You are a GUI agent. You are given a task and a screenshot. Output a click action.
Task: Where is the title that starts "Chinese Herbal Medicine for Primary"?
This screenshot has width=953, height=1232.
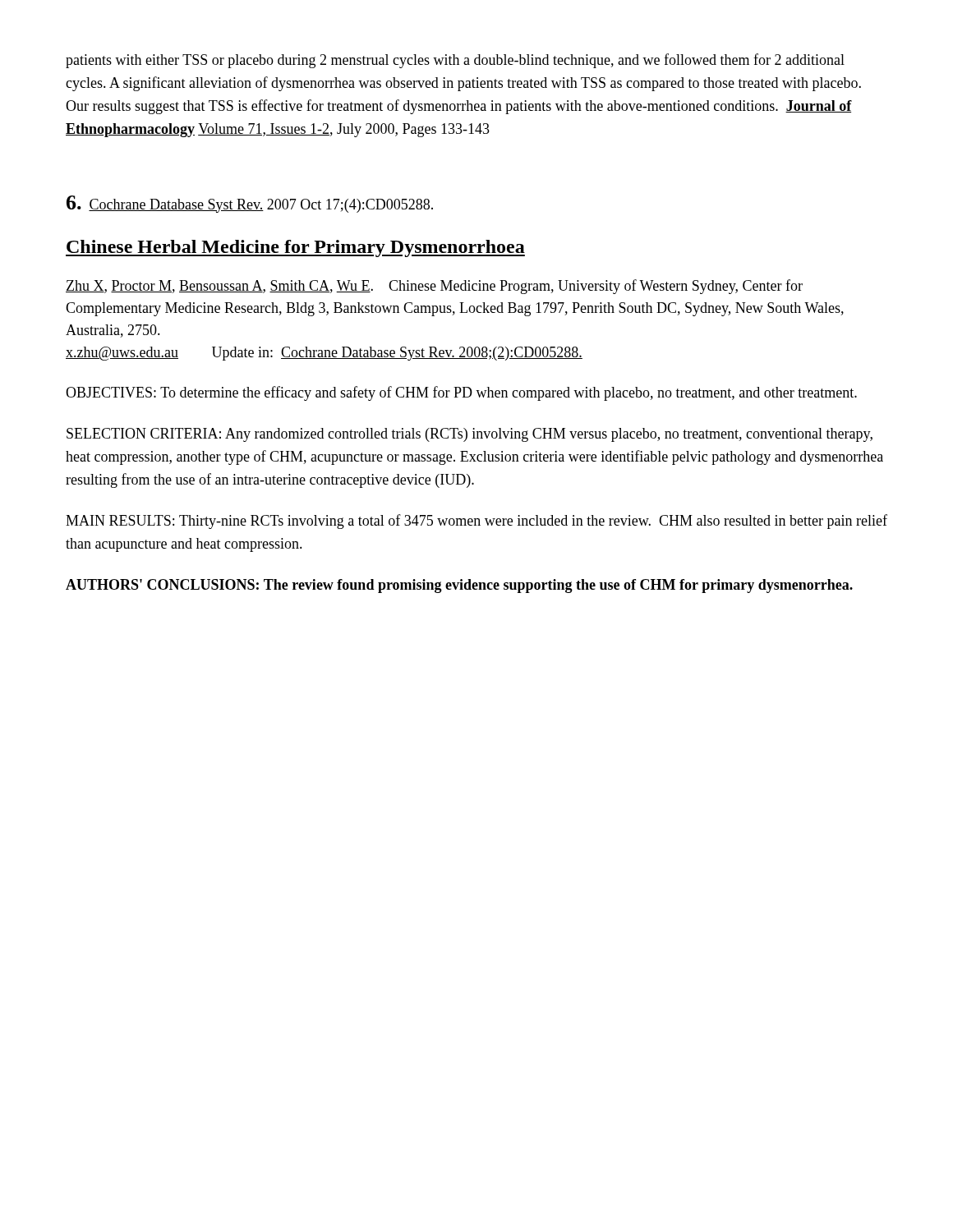click(x=295, y=246)
